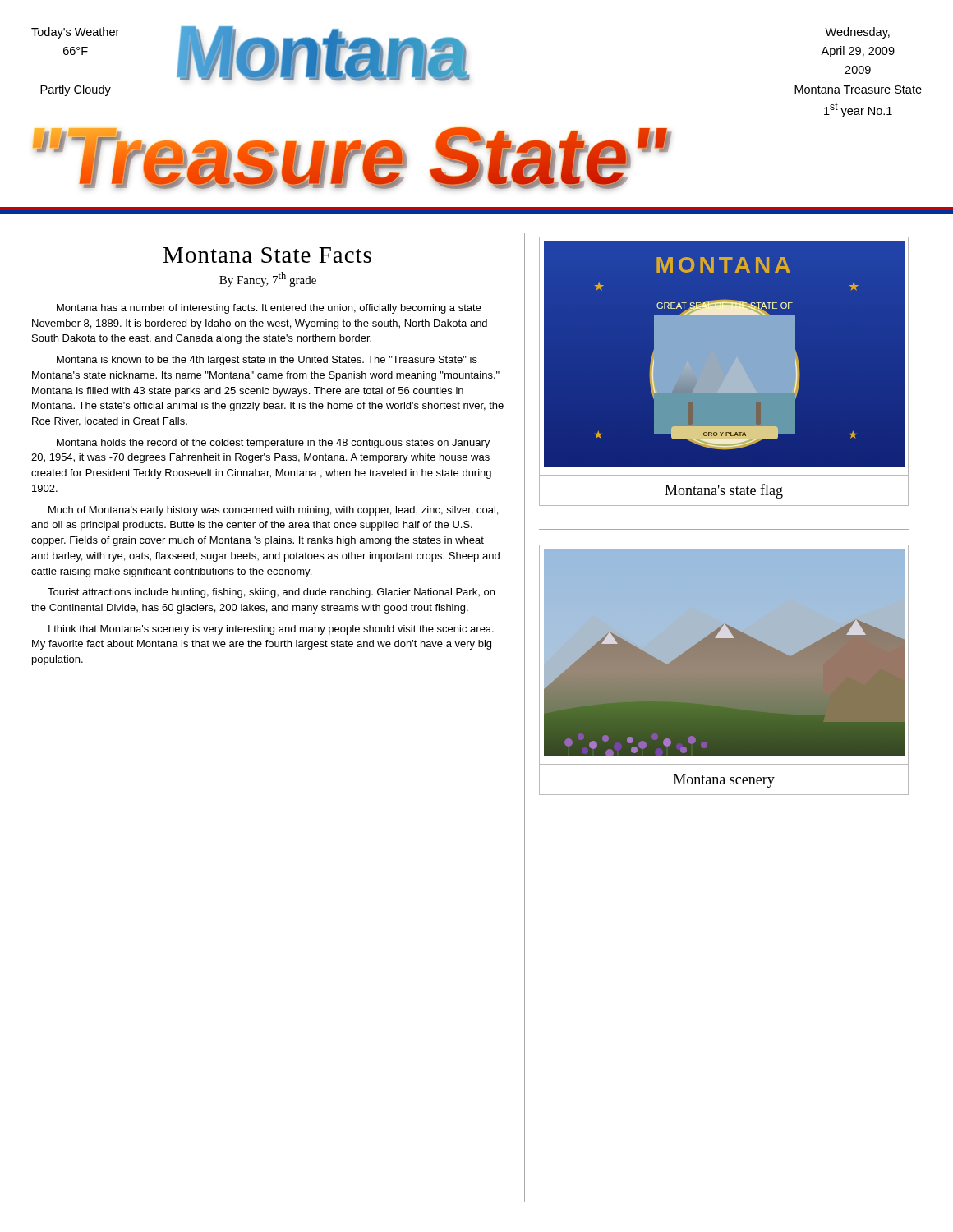Find the block on this page that starts "By Fancy, 7th"
Viewport: 953px width, 1232px height.
point(268,278)
